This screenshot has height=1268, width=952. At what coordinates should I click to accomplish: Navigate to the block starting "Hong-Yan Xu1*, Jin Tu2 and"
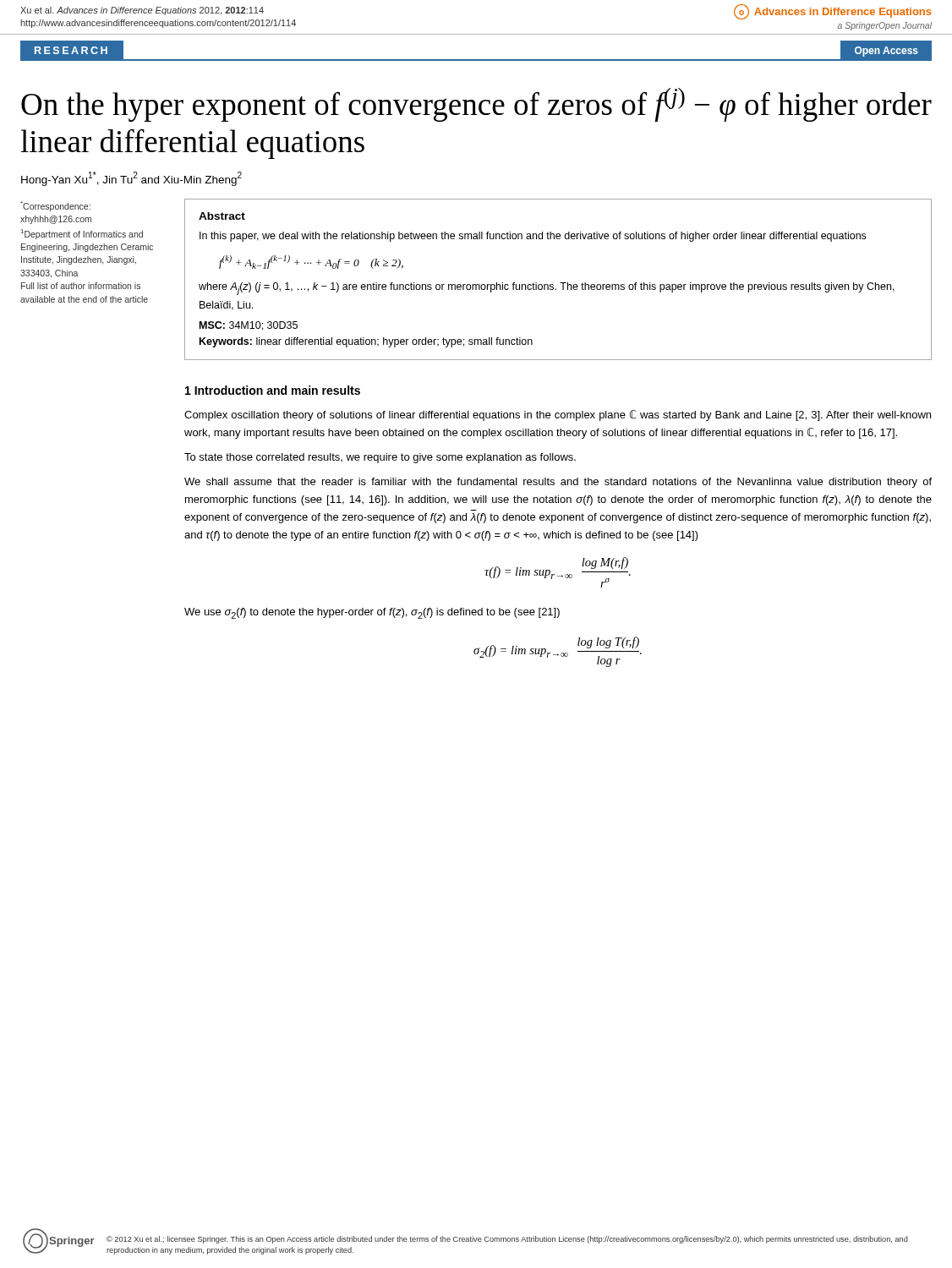(131, 178)
